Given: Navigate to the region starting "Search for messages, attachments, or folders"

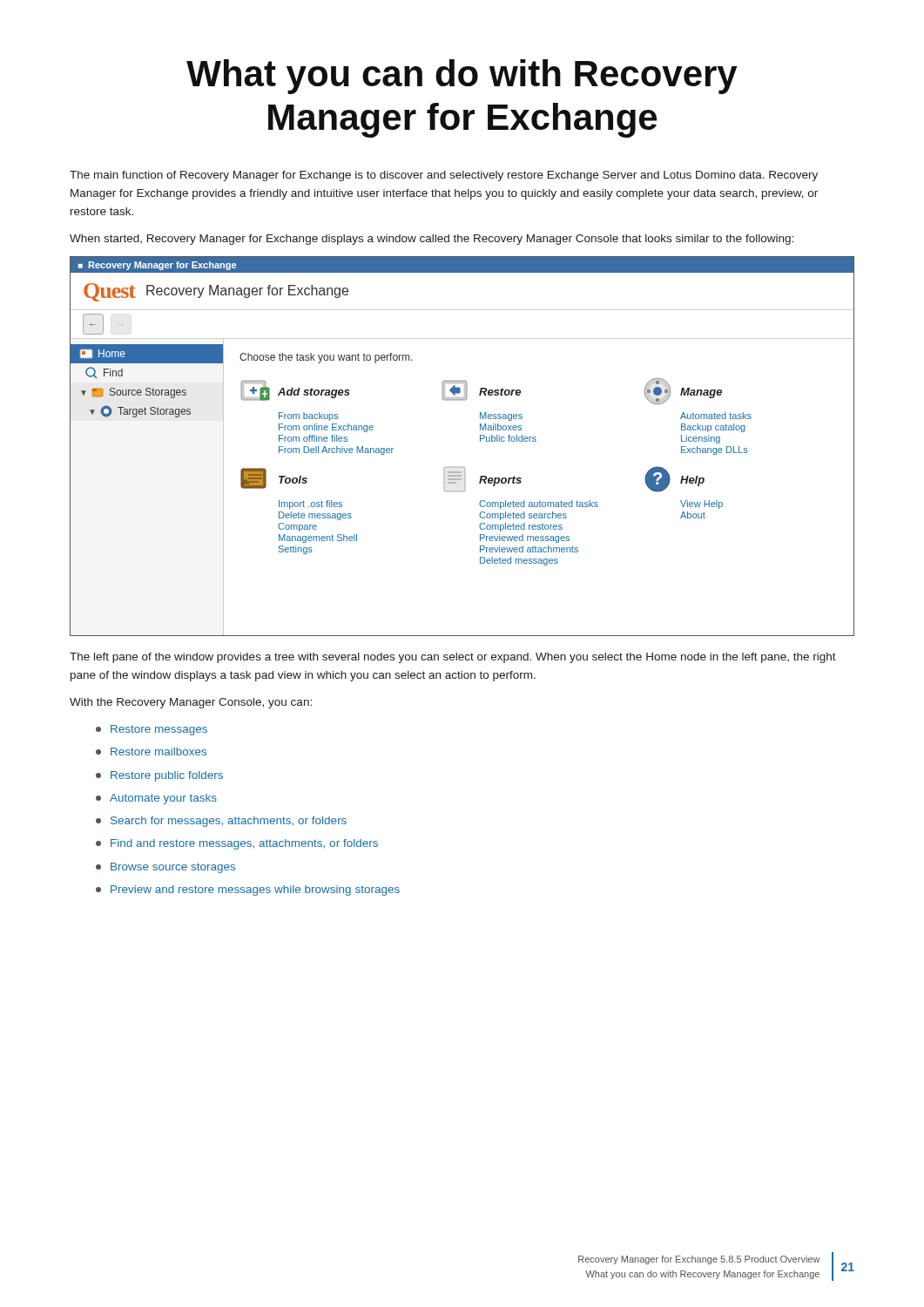Looking at the screenshot, I should click(x=221, y=821).
